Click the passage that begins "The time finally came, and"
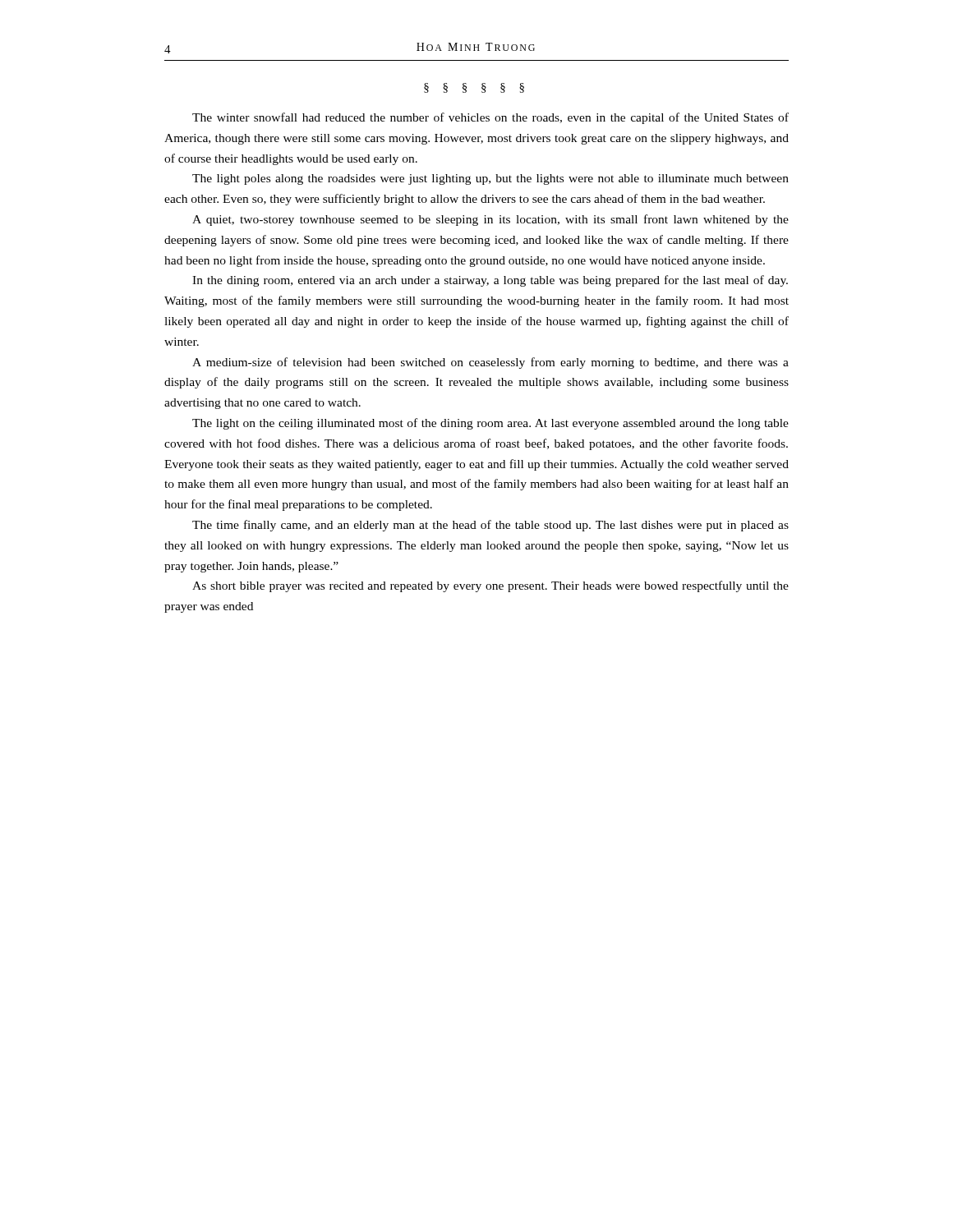The height and width of the screenshot is (1232, 953). click(x=476, y=545)
